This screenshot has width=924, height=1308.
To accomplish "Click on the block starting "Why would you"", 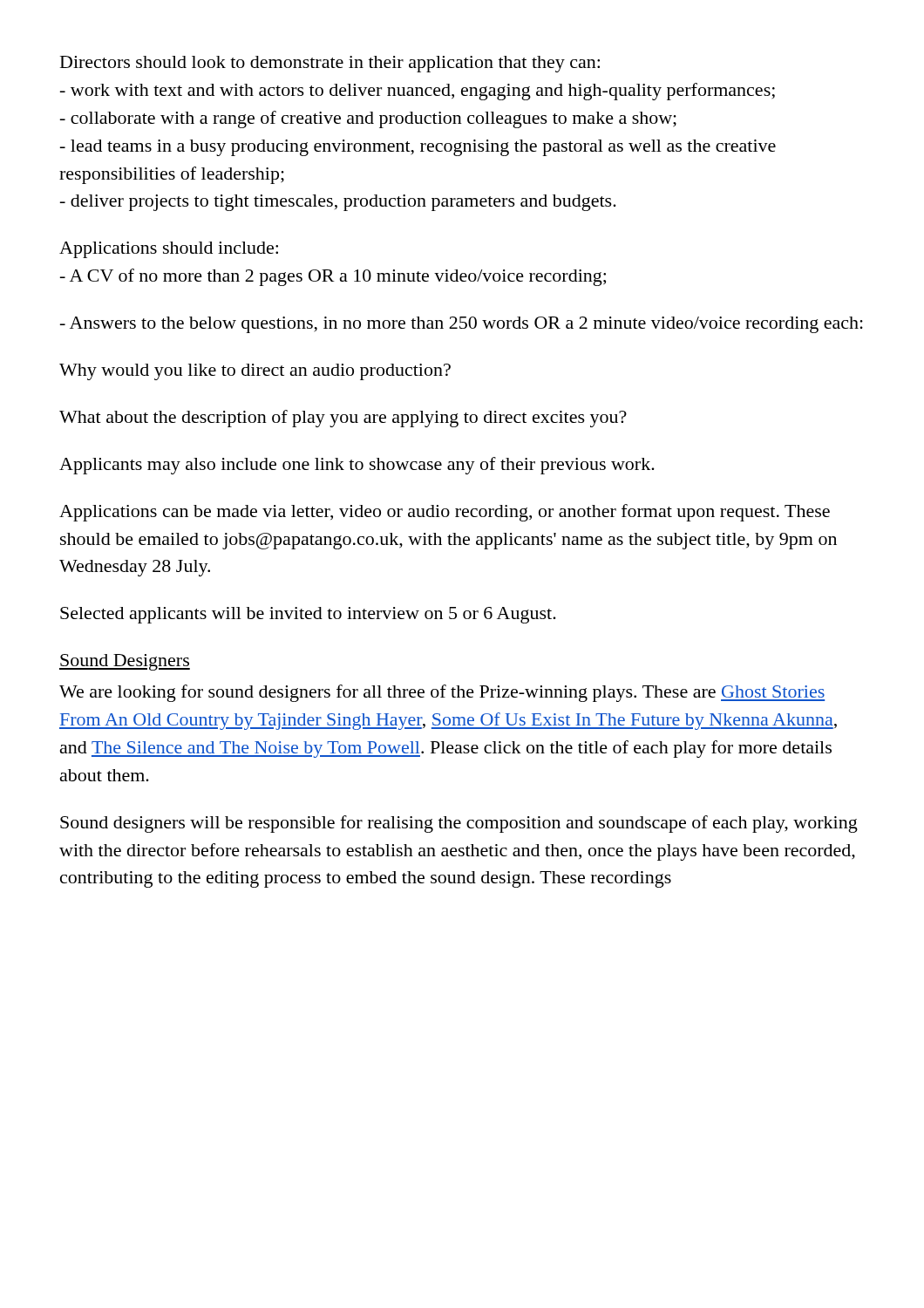I will tap(255, 369).
